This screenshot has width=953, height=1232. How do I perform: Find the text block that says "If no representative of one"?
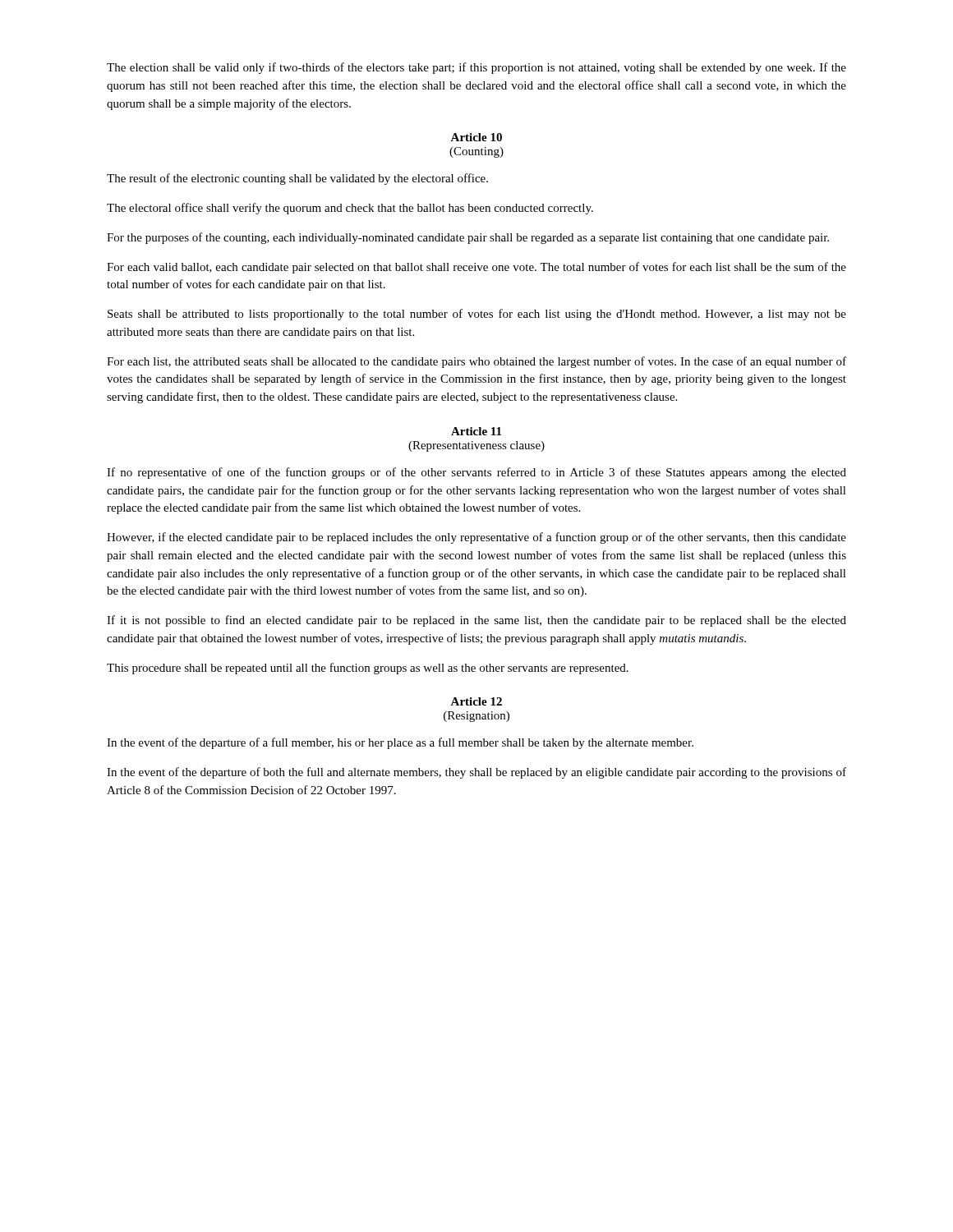click(x=476, y=490)
